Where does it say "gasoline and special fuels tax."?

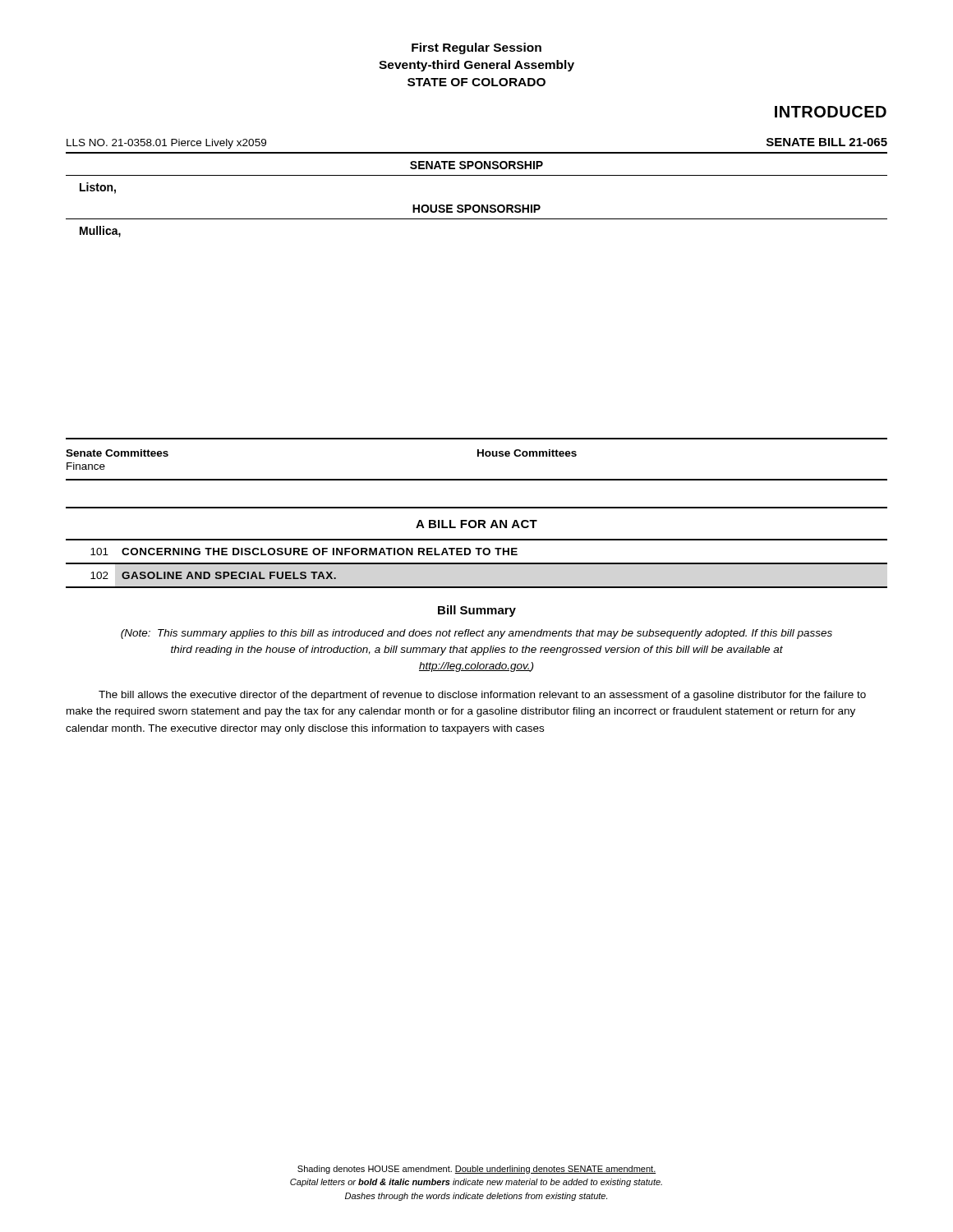pyautogui.click(x=229, y=575)
